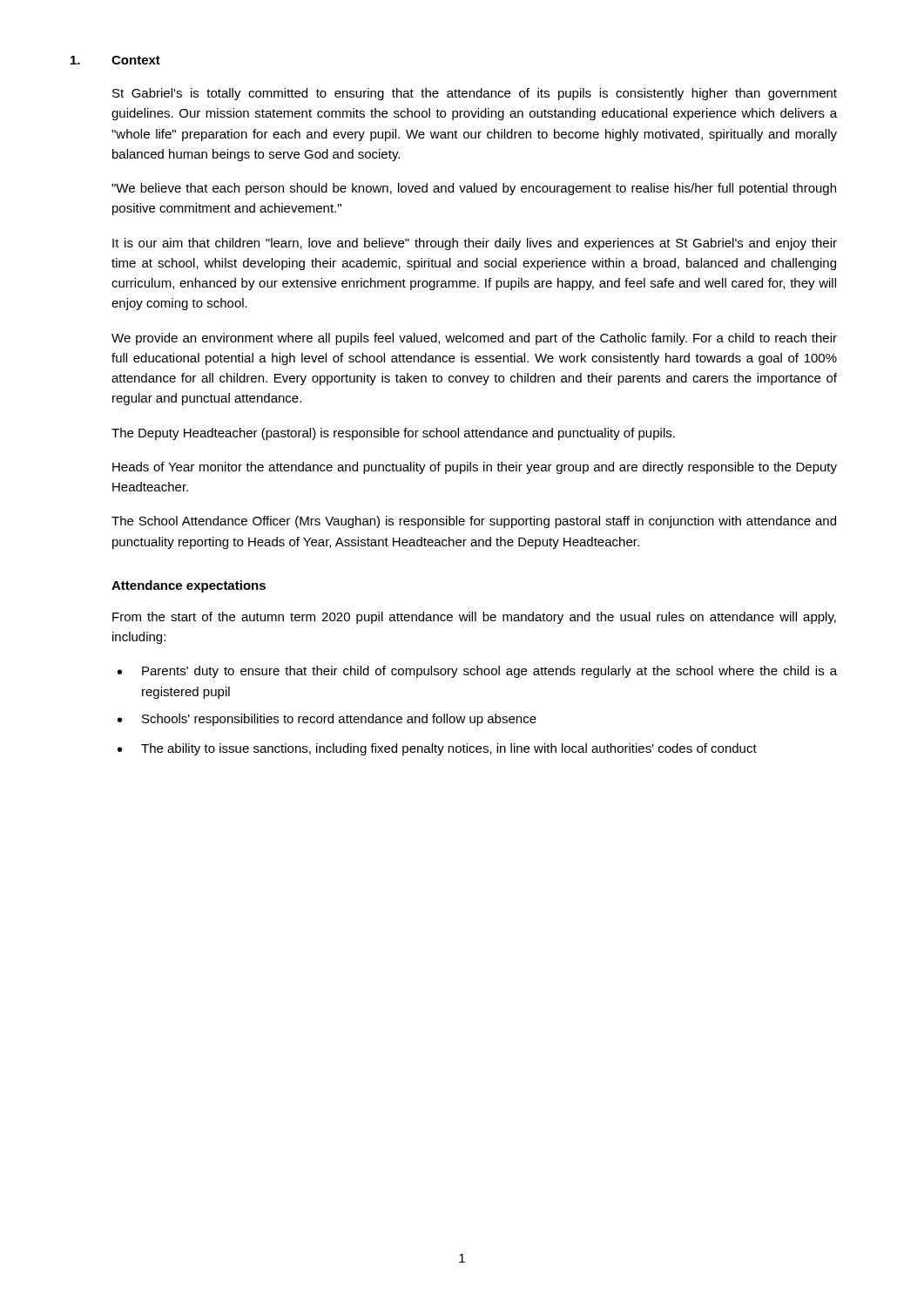Click the passage that begins "From the start of the autumn term"

tap(474, 626)
